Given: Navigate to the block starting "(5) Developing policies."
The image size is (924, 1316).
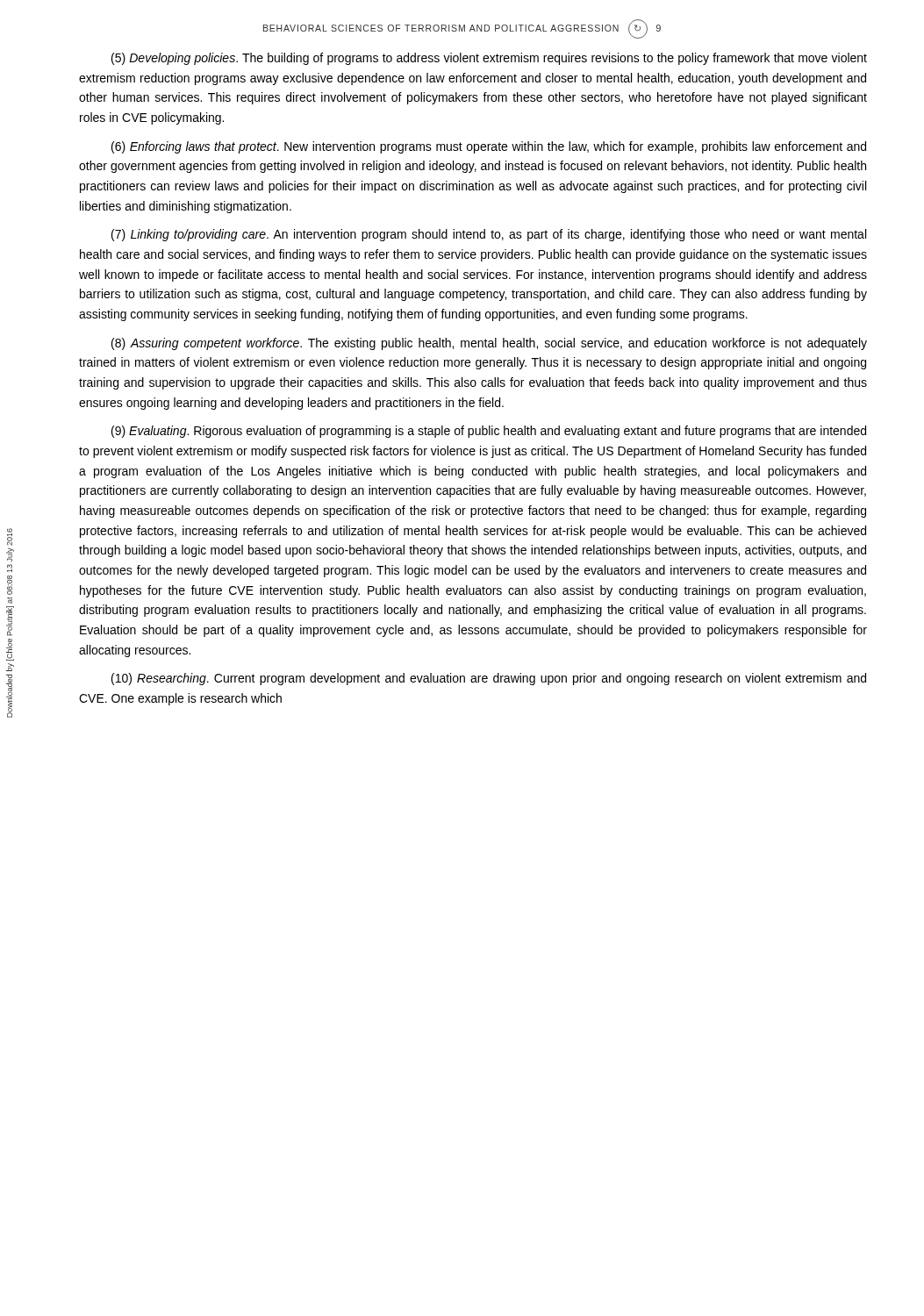Looking at the screenshot, I should (473, 88).
